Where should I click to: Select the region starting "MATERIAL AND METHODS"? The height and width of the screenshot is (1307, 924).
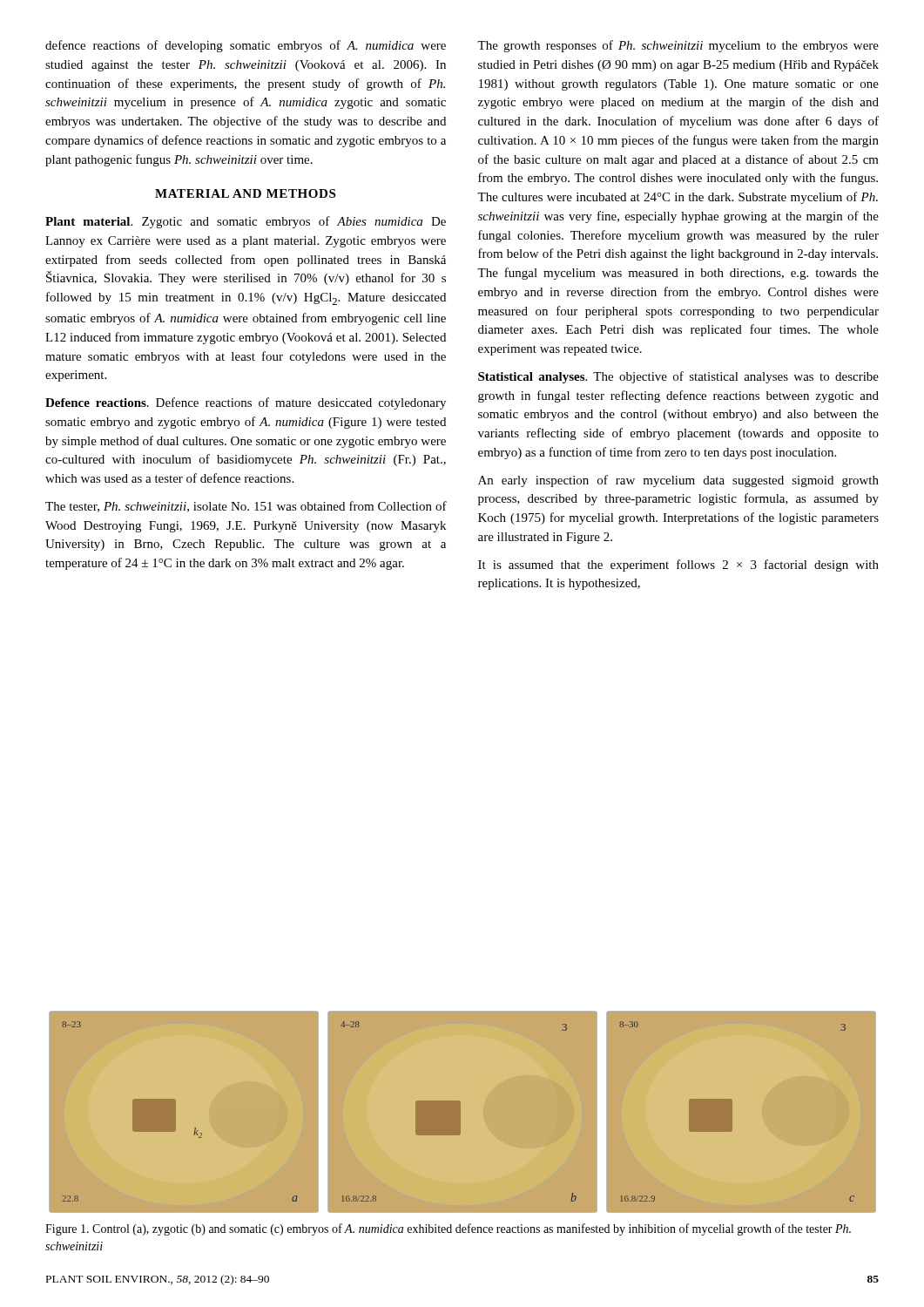[246, 194]
